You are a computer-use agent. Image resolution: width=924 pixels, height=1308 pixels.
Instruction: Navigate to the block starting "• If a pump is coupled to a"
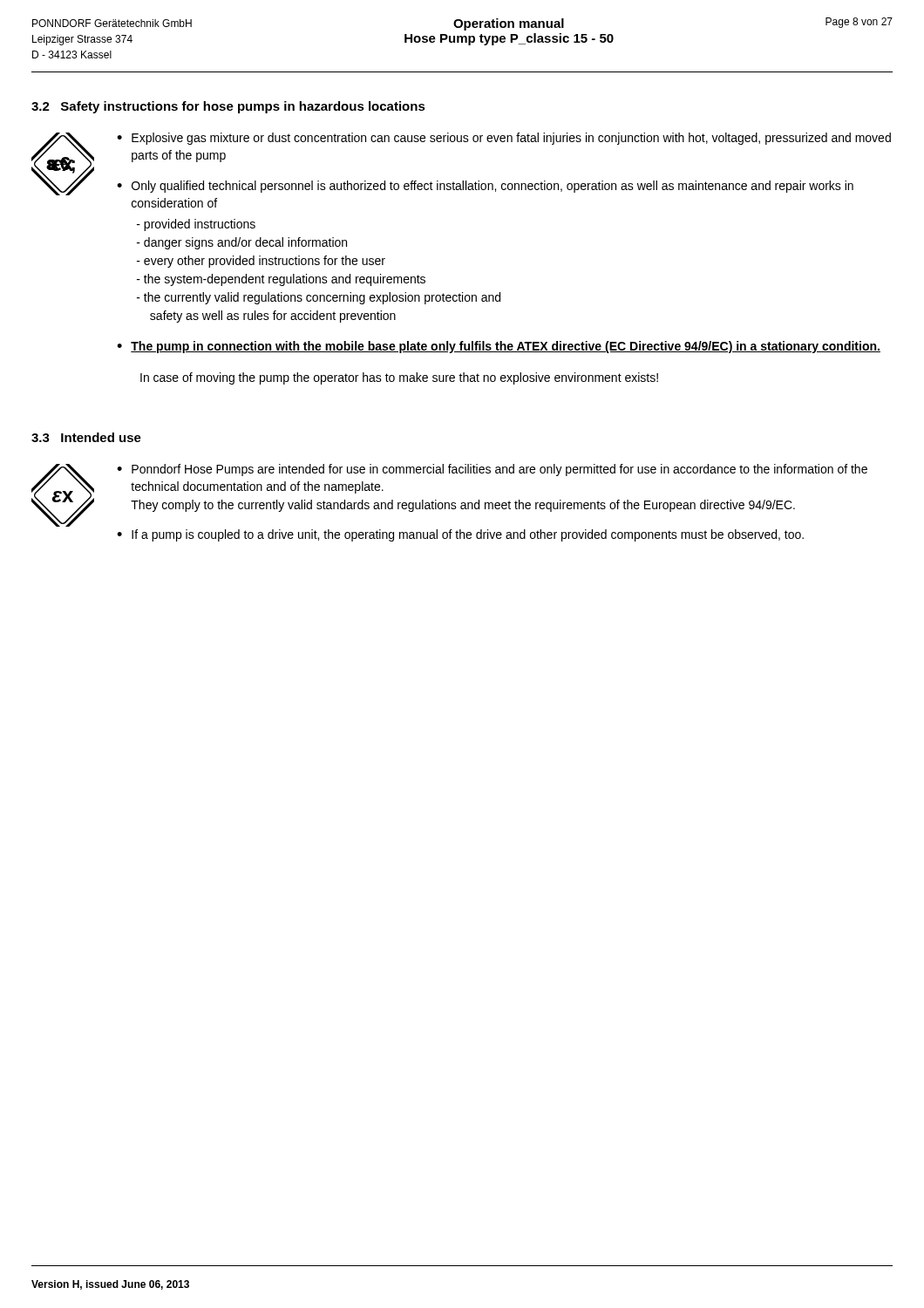pyautogui.click(x=505, y=535)
